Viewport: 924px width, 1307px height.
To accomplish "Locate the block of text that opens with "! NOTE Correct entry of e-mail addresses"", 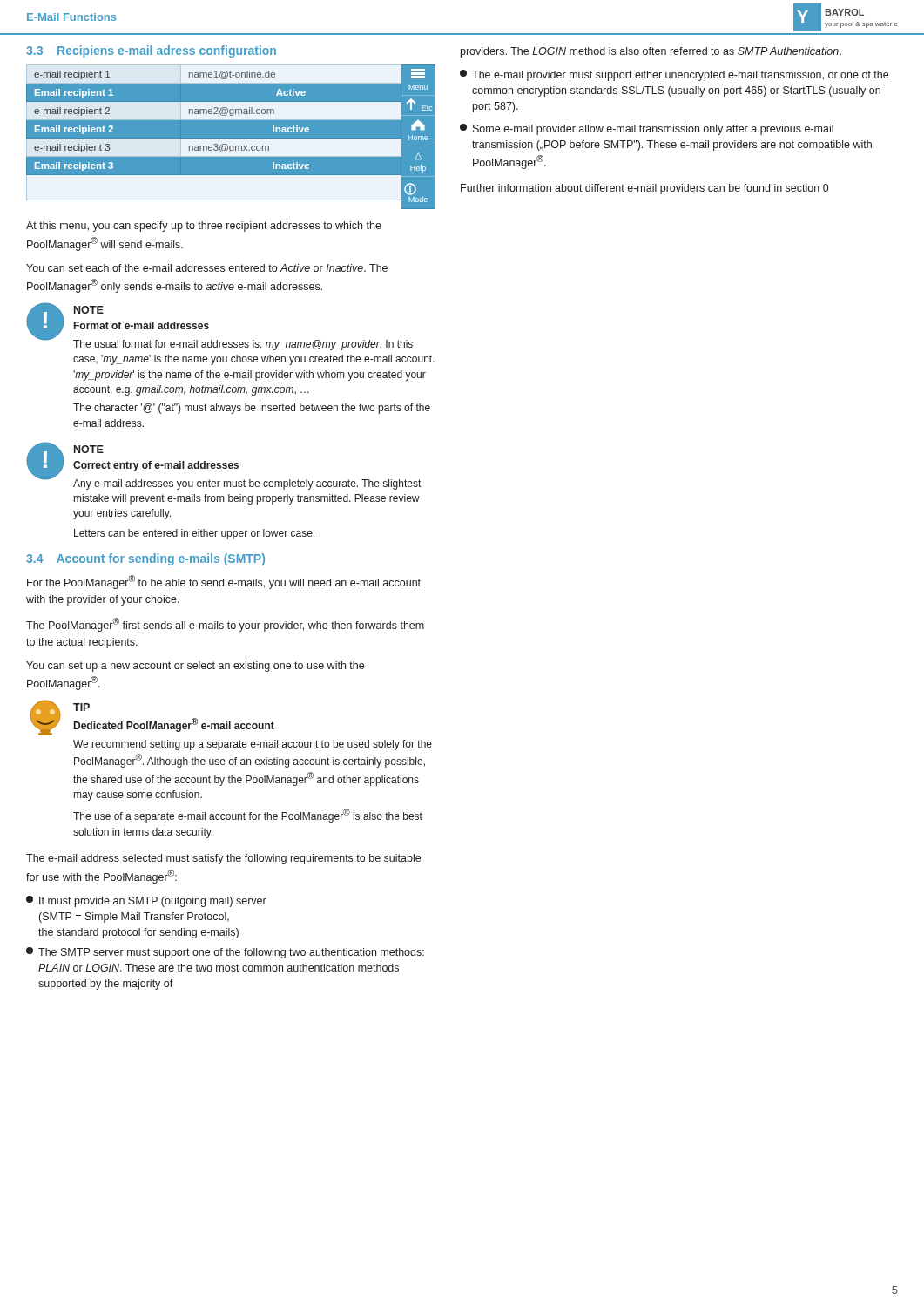I will (231, 492).
